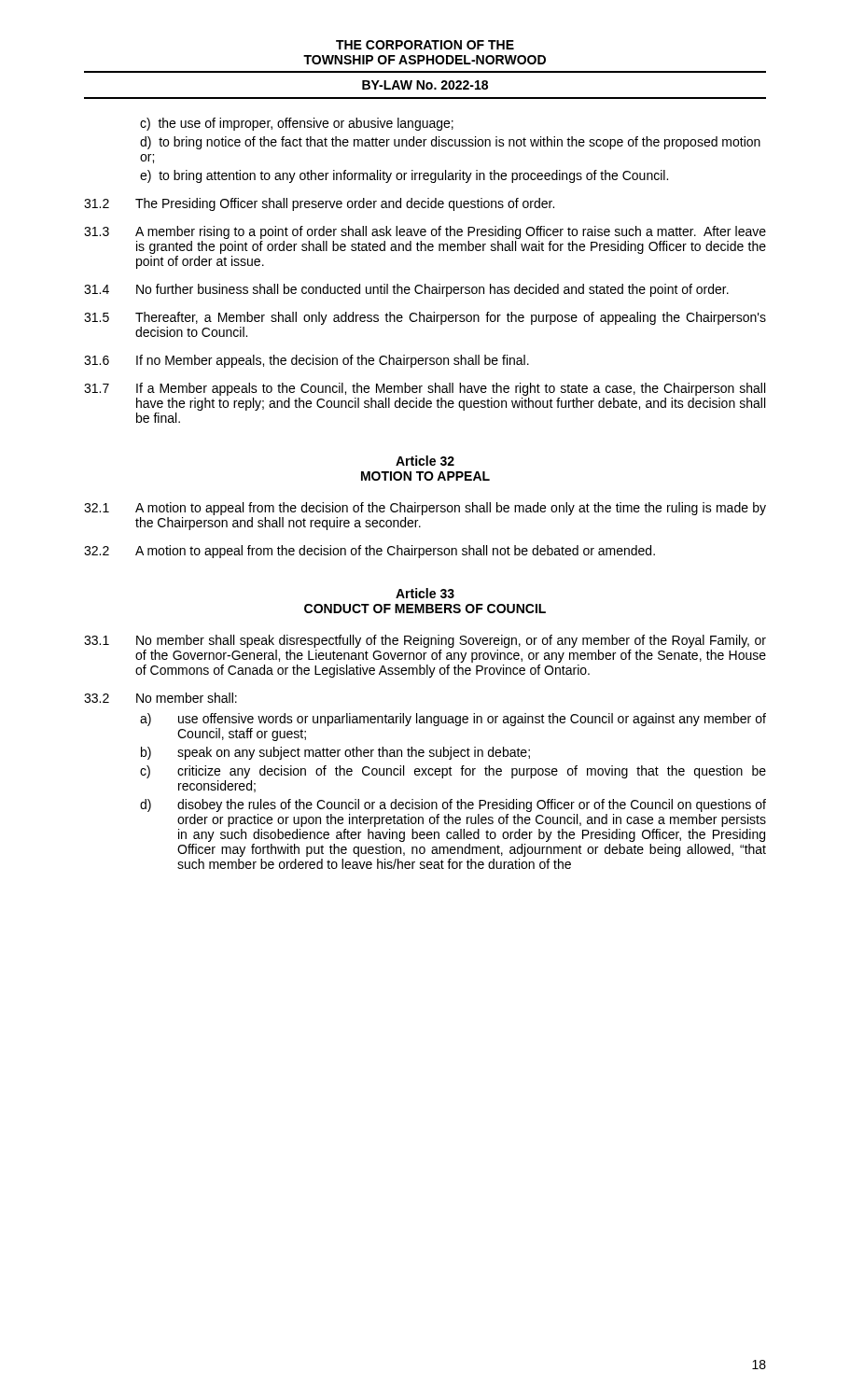Select the passage starting "3 A member rising to"
Image resolution: width=850 pixels, height=1400 pixels.
(425, 246)
